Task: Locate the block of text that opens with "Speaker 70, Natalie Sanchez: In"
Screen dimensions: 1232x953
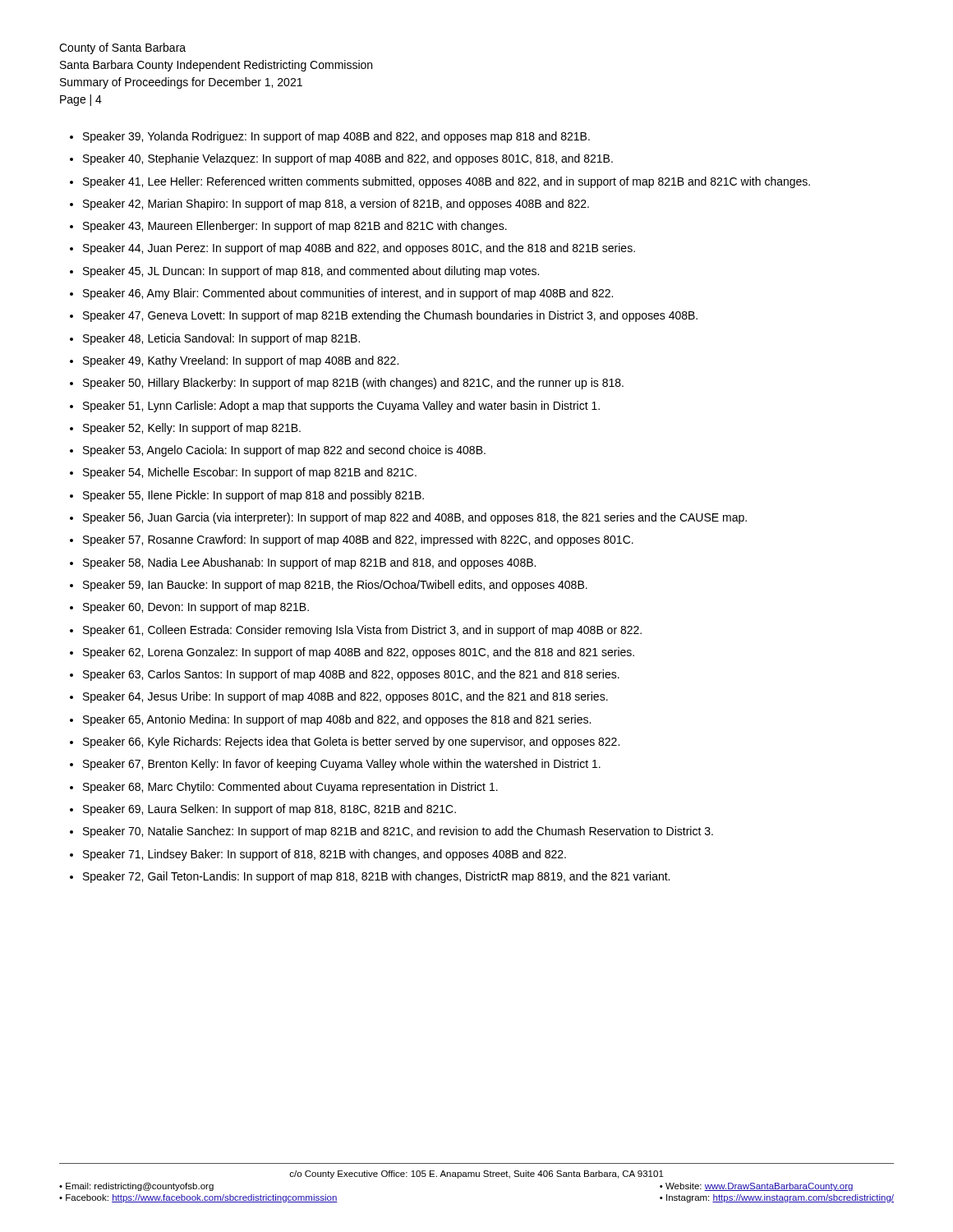Action: 398,831
